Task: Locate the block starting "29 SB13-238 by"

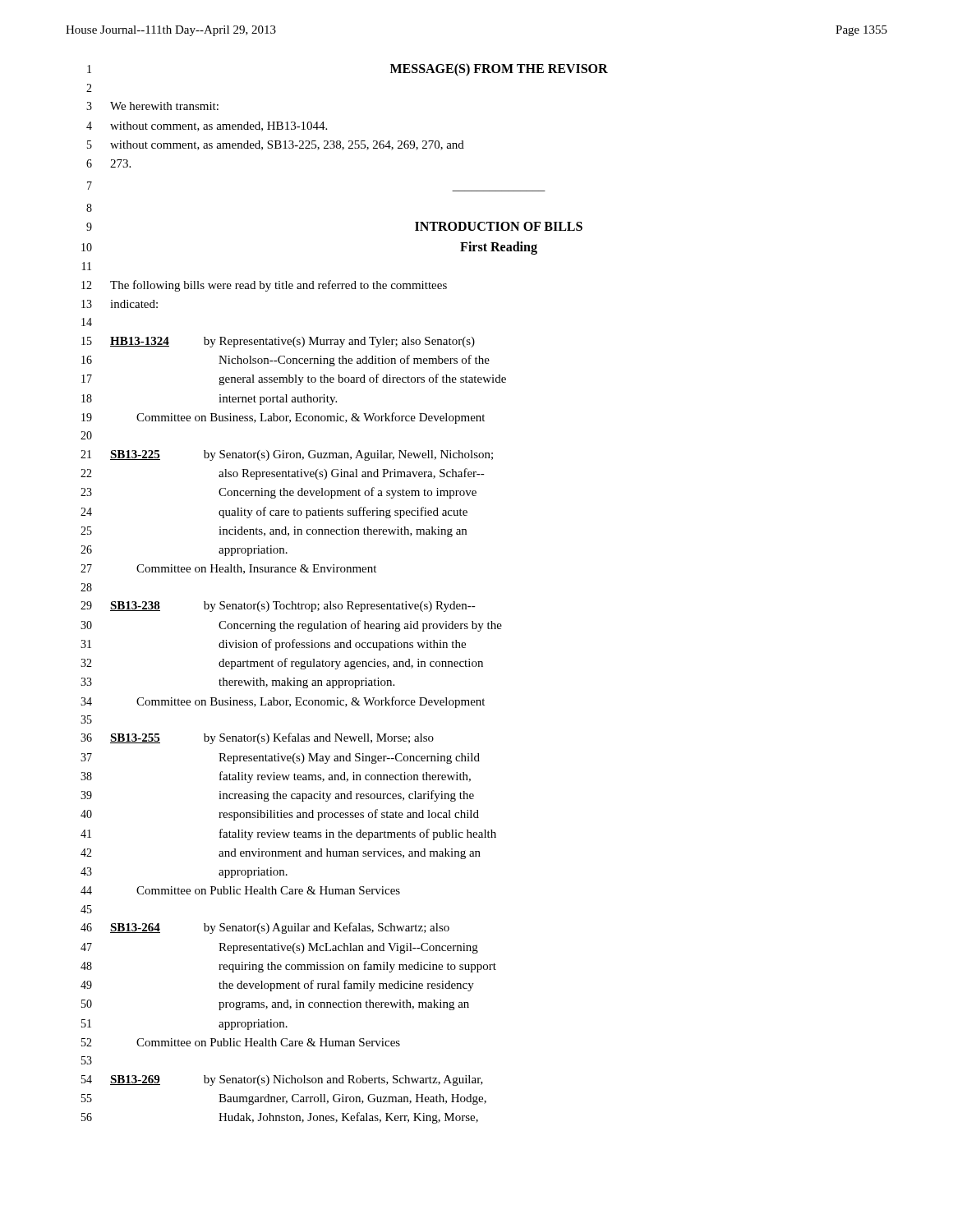Action: click(476, 654)
